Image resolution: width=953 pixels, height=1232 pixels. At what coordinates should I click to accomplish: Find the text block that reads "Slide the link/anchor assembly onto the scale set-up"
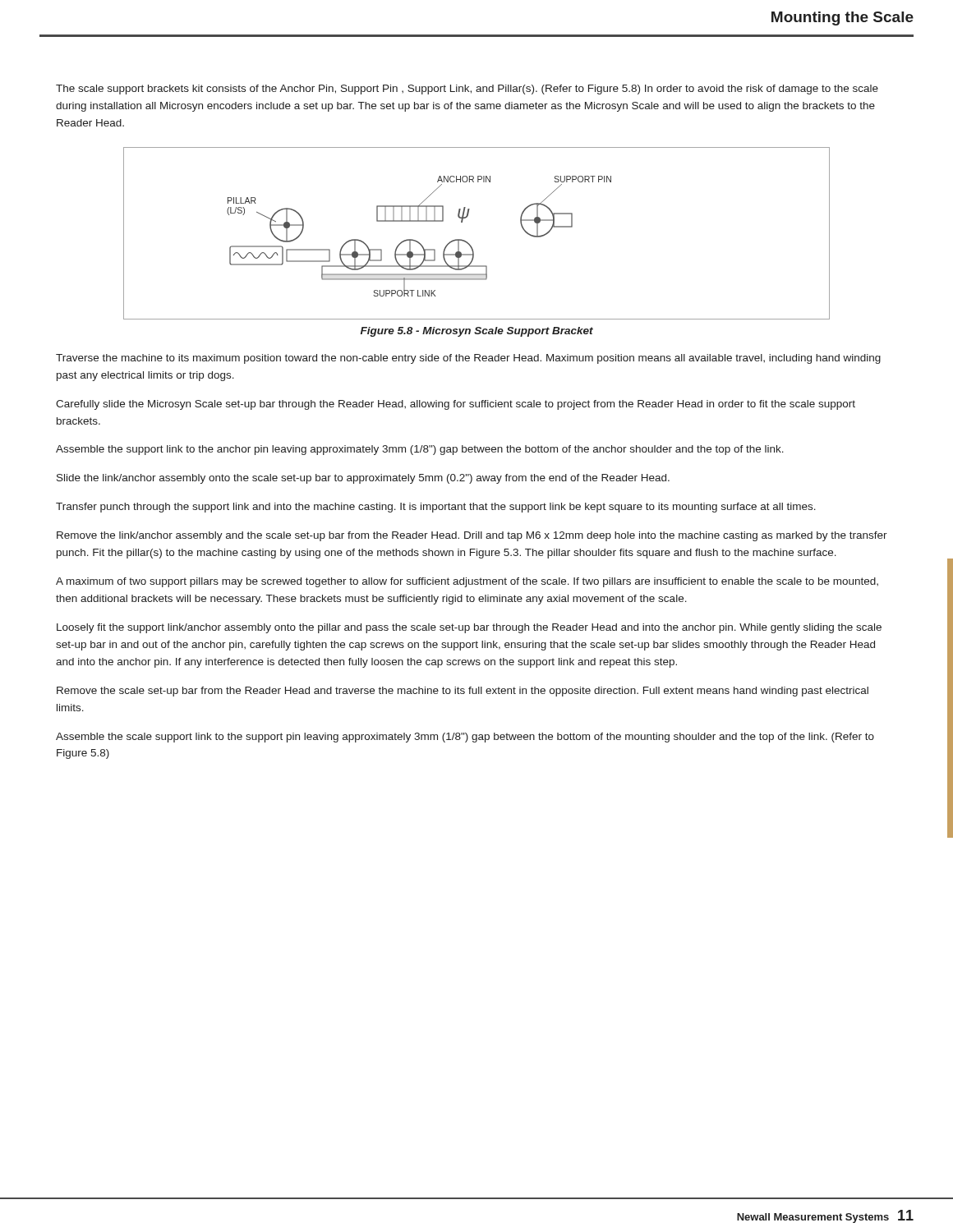click(x=363, y=478)
